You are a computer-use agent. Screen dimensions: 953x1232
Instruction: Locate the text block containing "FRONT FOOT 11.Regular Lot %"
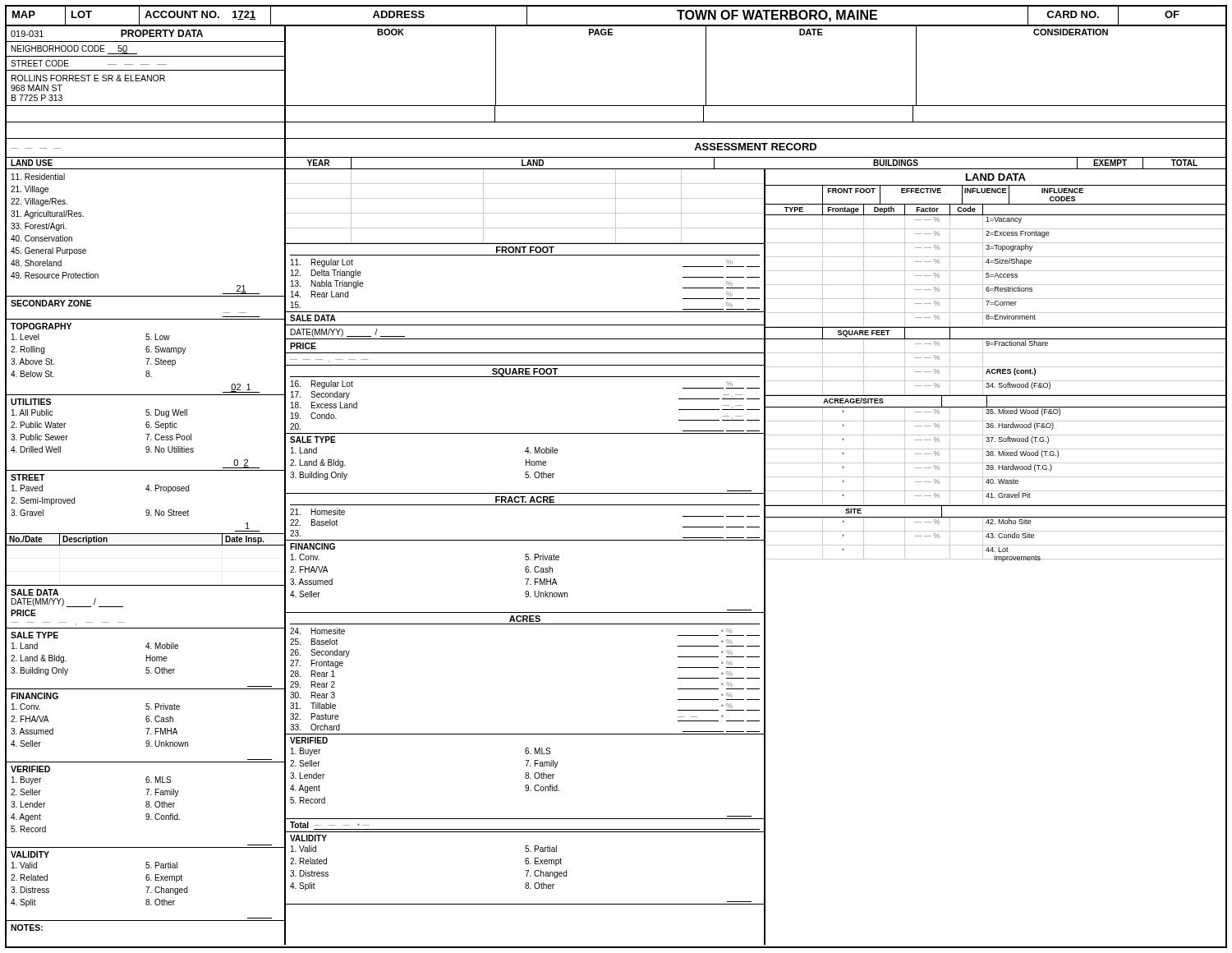[x=525, y=250]
